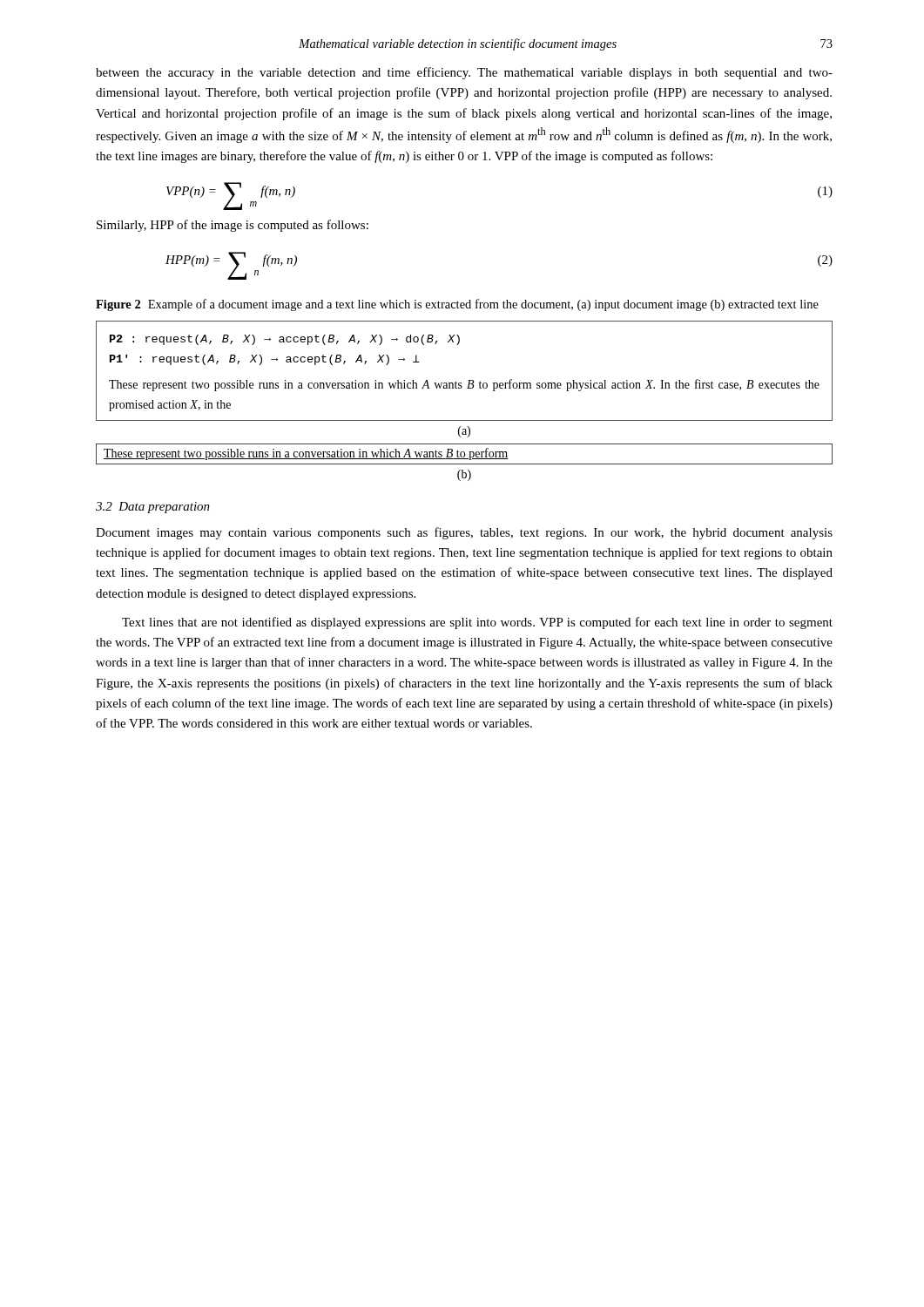
Task: Find the region starting "Document images may contain various components"
Action: point(464,628)
